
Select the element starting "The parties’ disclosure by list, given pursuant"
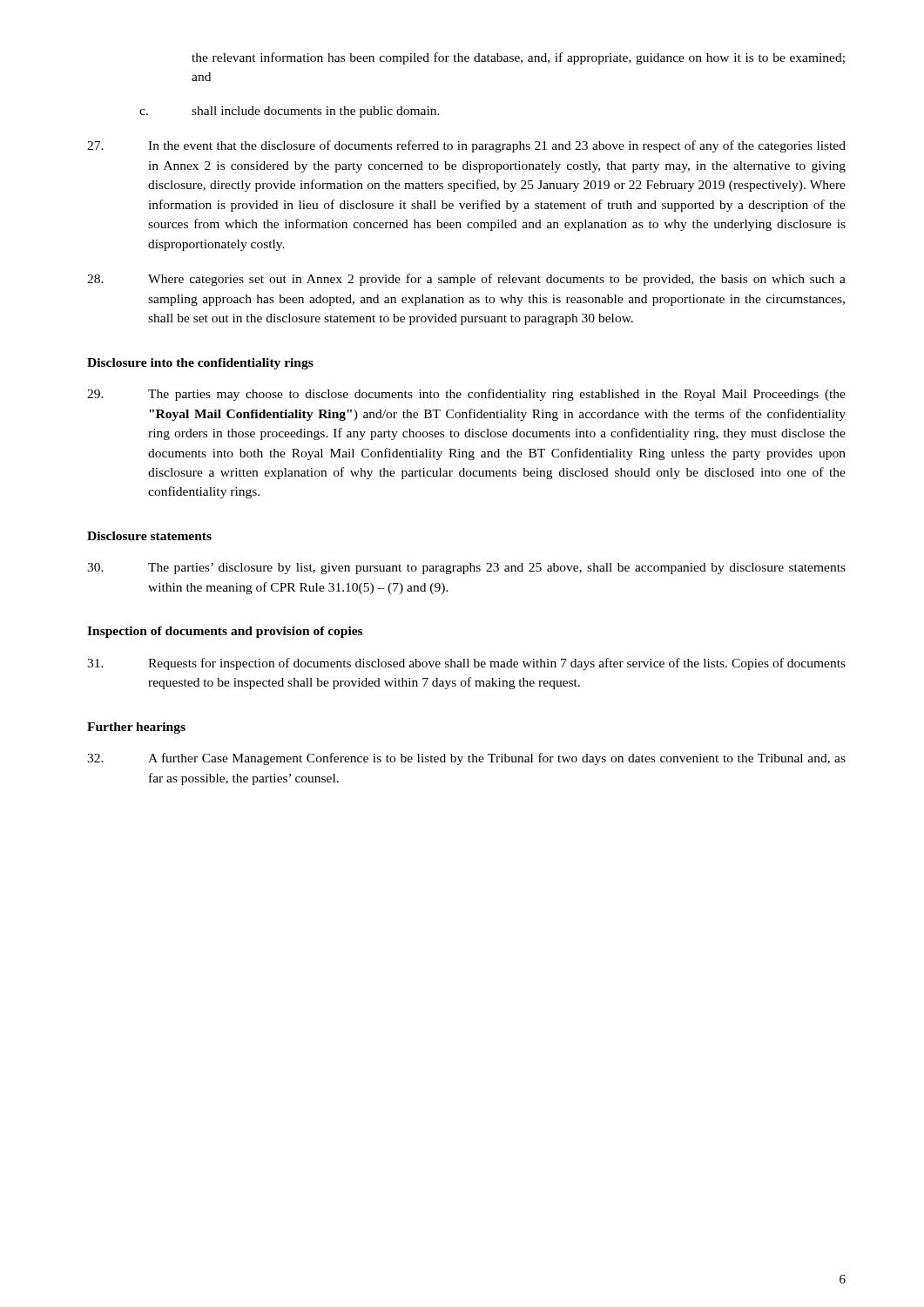tap(466, 578)
